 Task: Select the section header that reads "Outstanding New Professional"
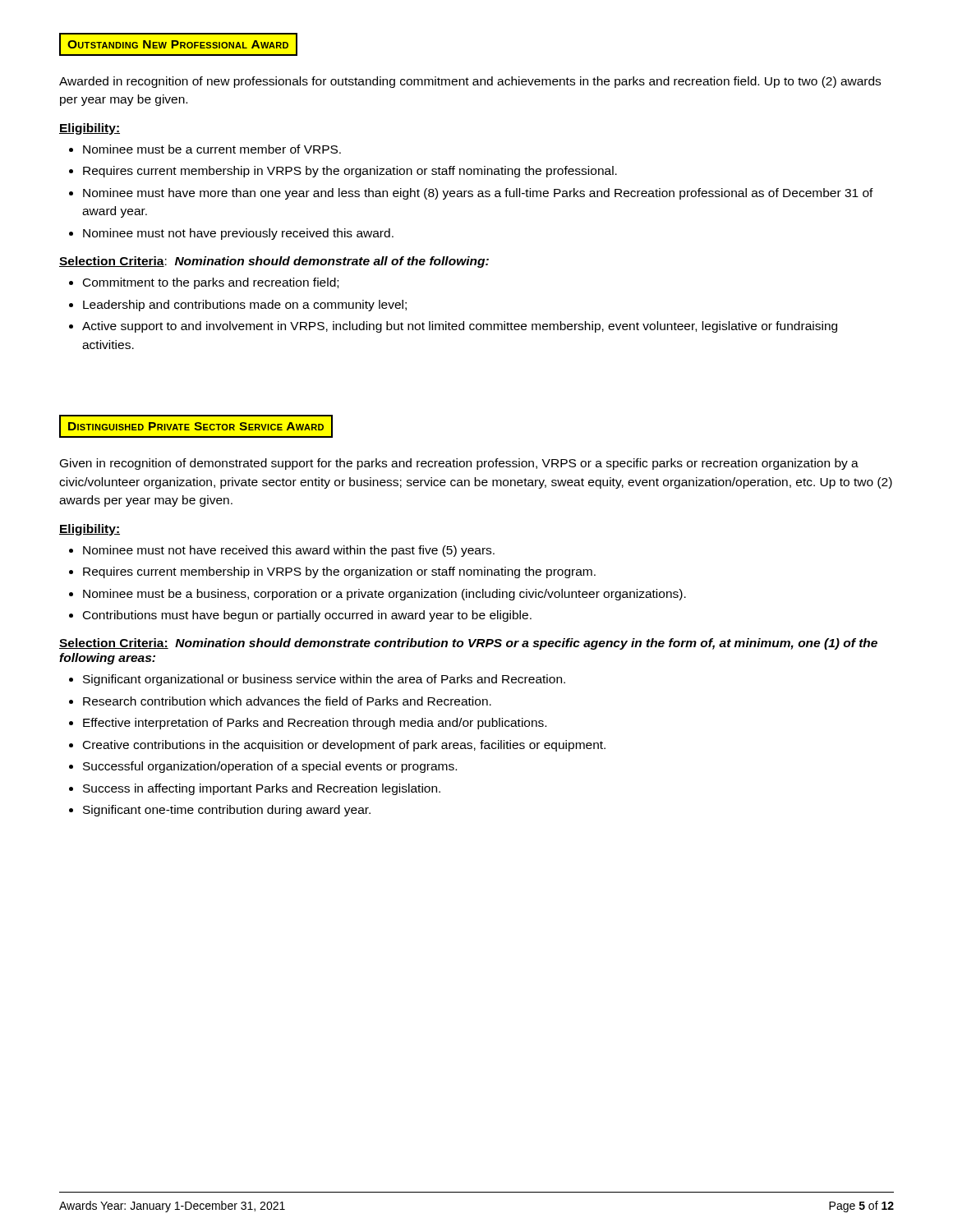178,44
